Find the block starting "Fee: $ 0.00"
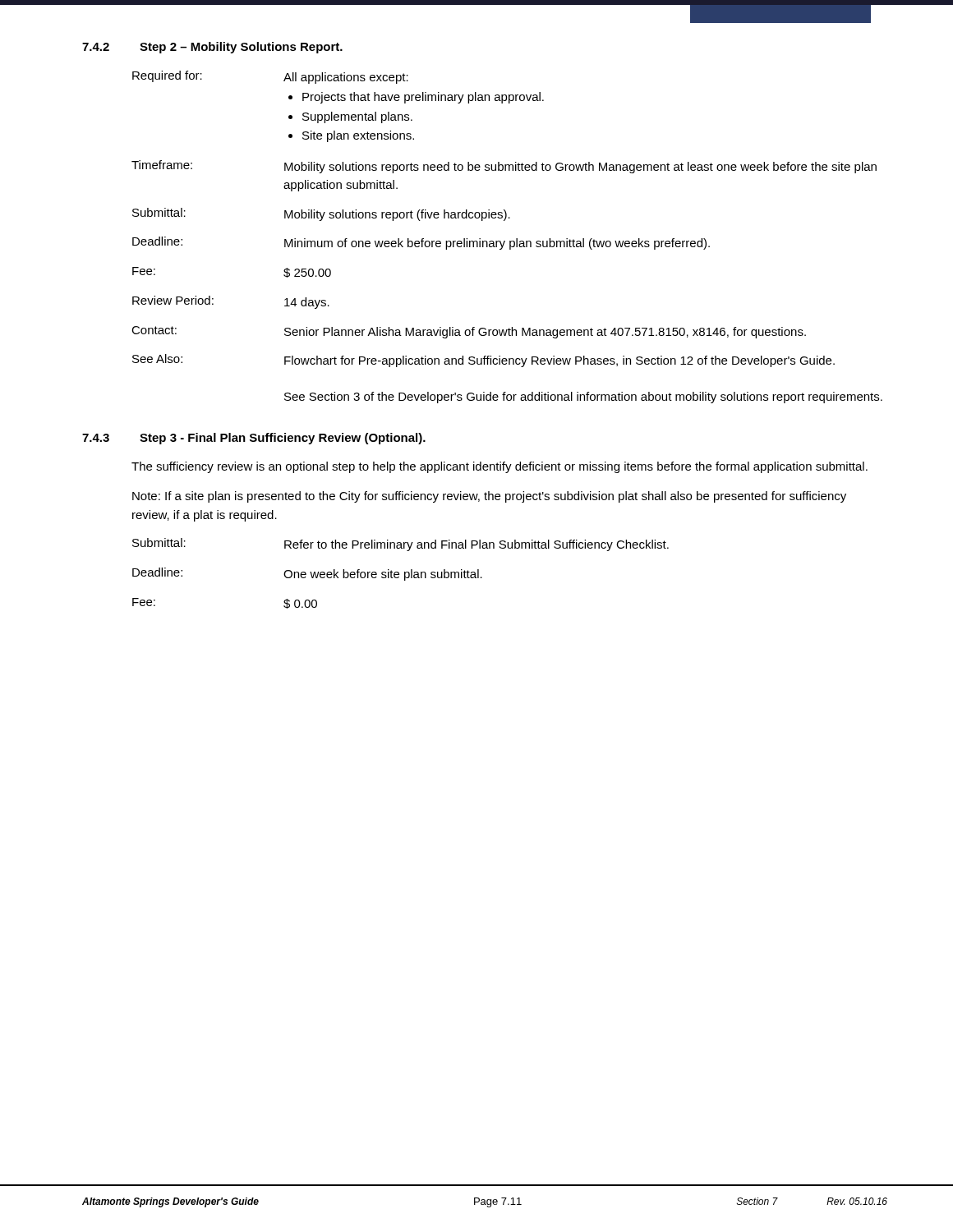 pyautogui.click(x=143, y=602)
